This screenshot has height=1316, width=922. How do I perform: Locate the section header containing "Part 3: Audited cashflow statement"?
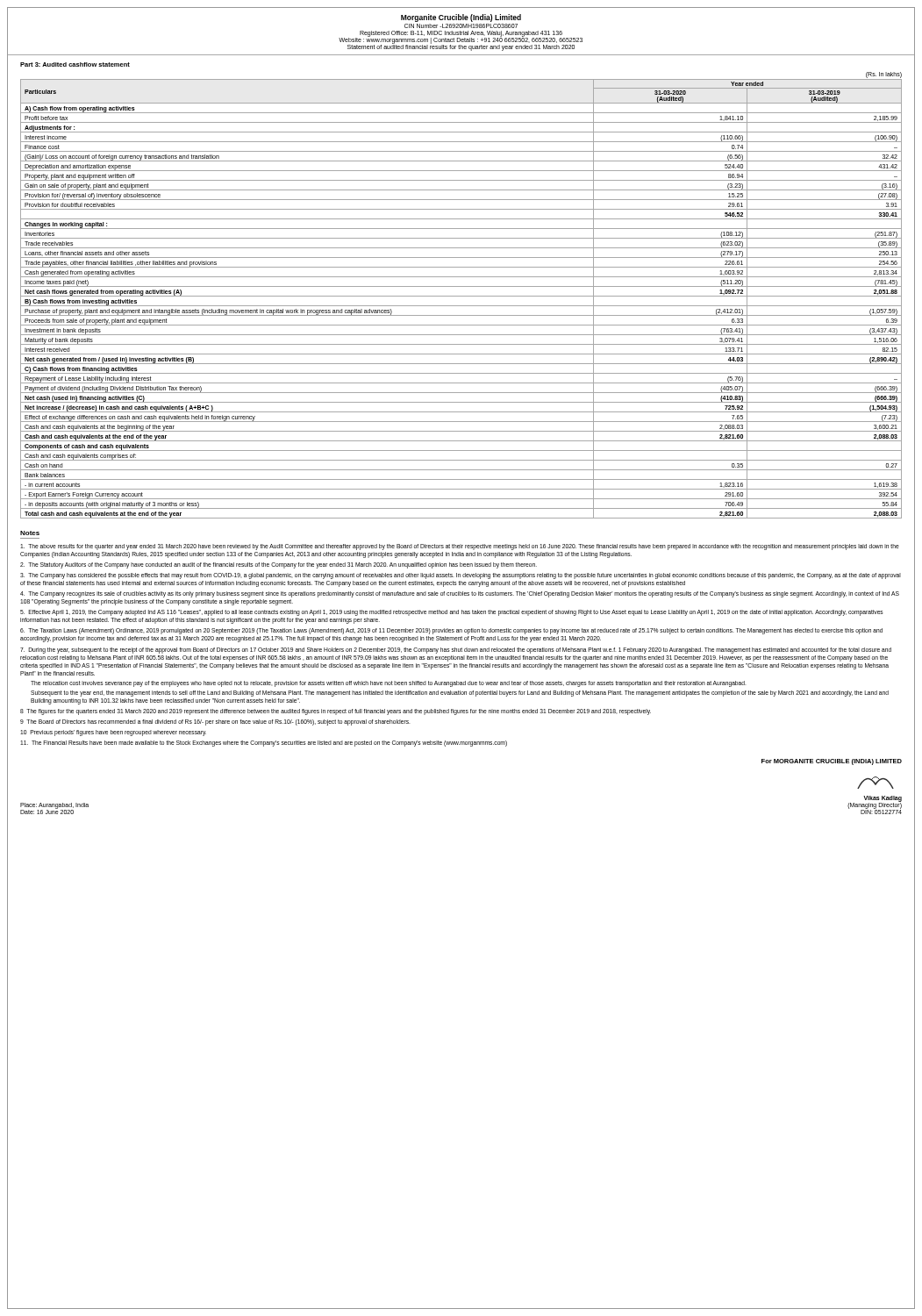coord(75,64)
